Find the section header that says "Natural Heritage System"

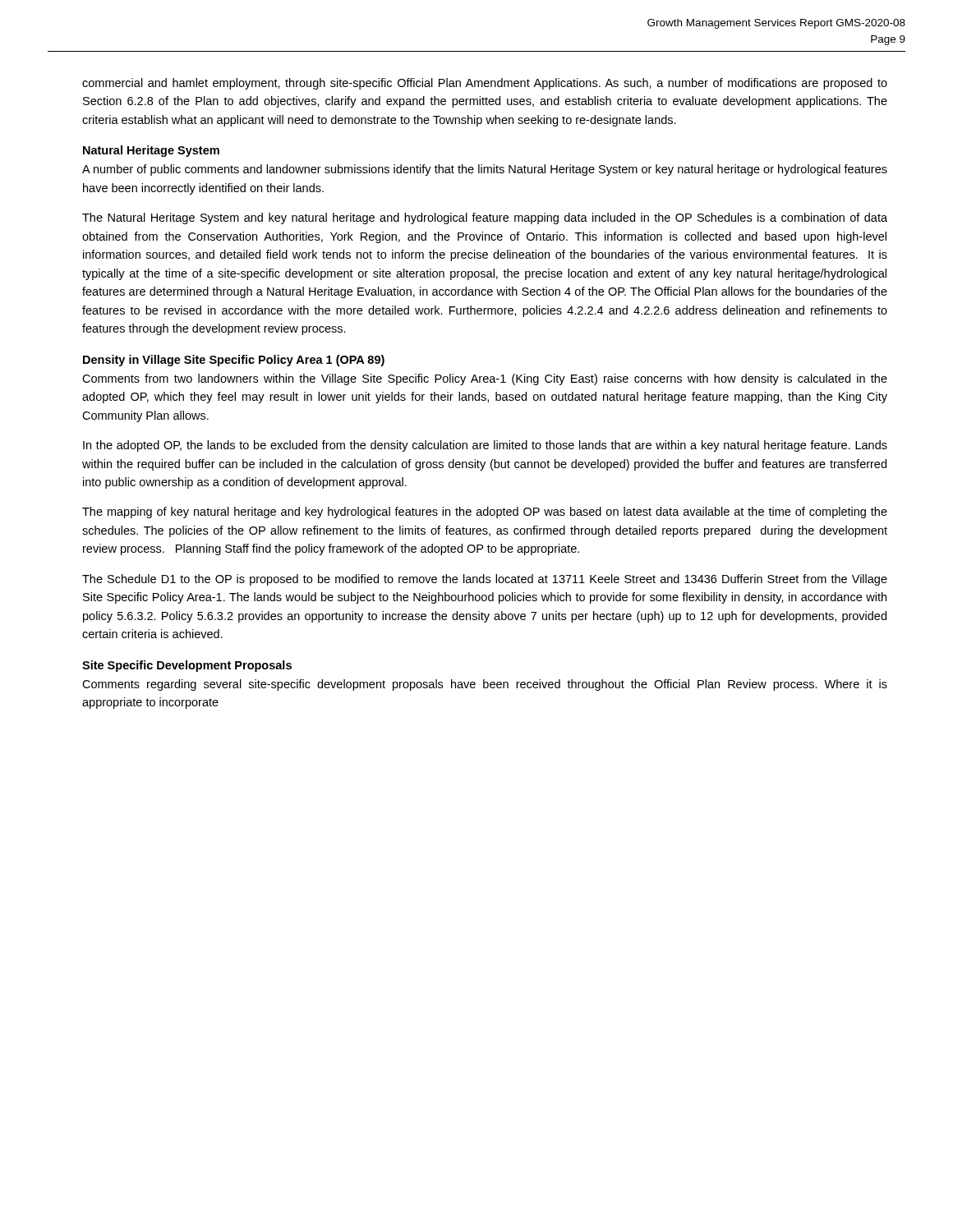151,151
